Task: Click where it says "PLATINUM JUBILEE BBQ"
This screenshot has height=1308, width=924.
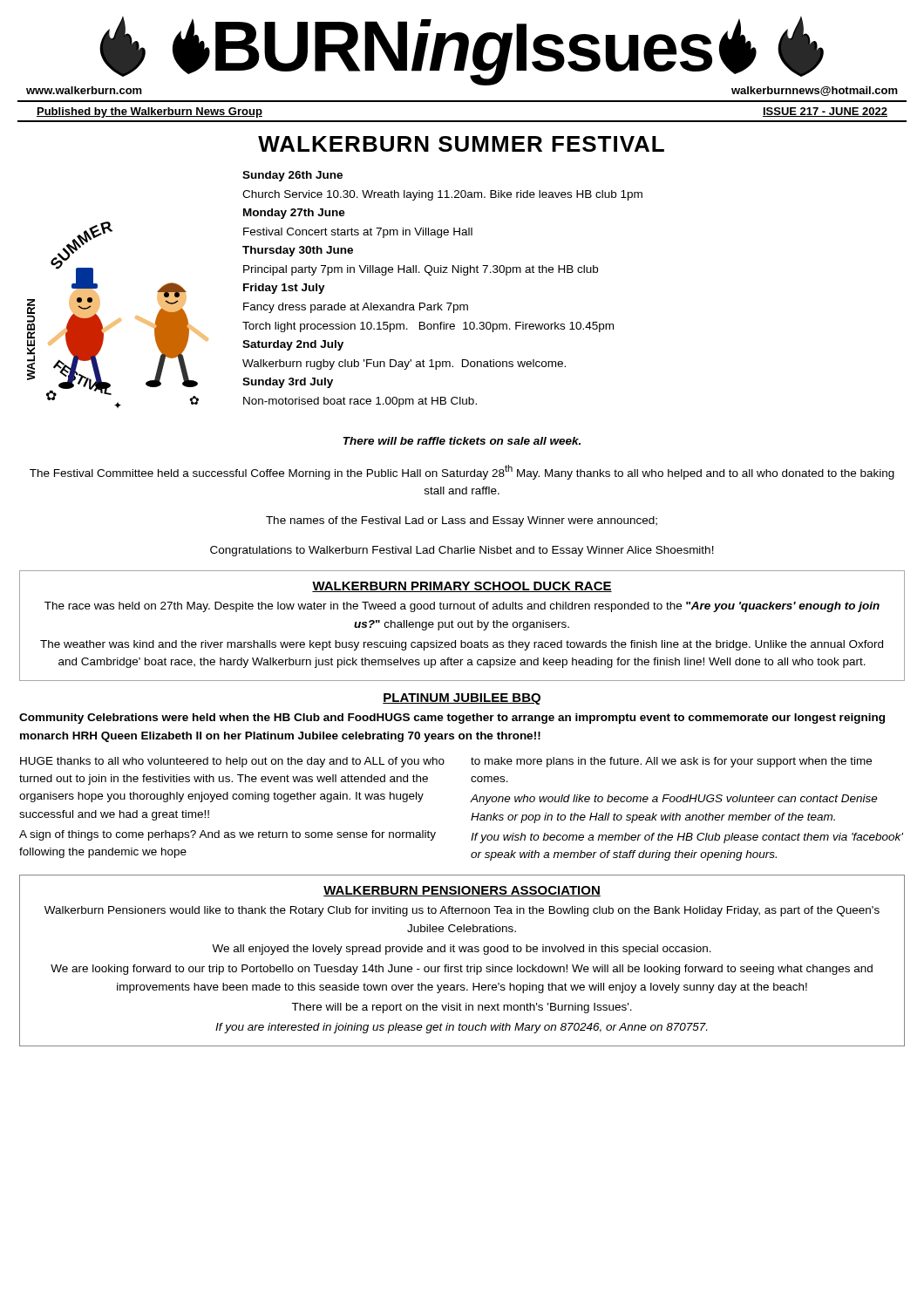Action: click(462, 697)
